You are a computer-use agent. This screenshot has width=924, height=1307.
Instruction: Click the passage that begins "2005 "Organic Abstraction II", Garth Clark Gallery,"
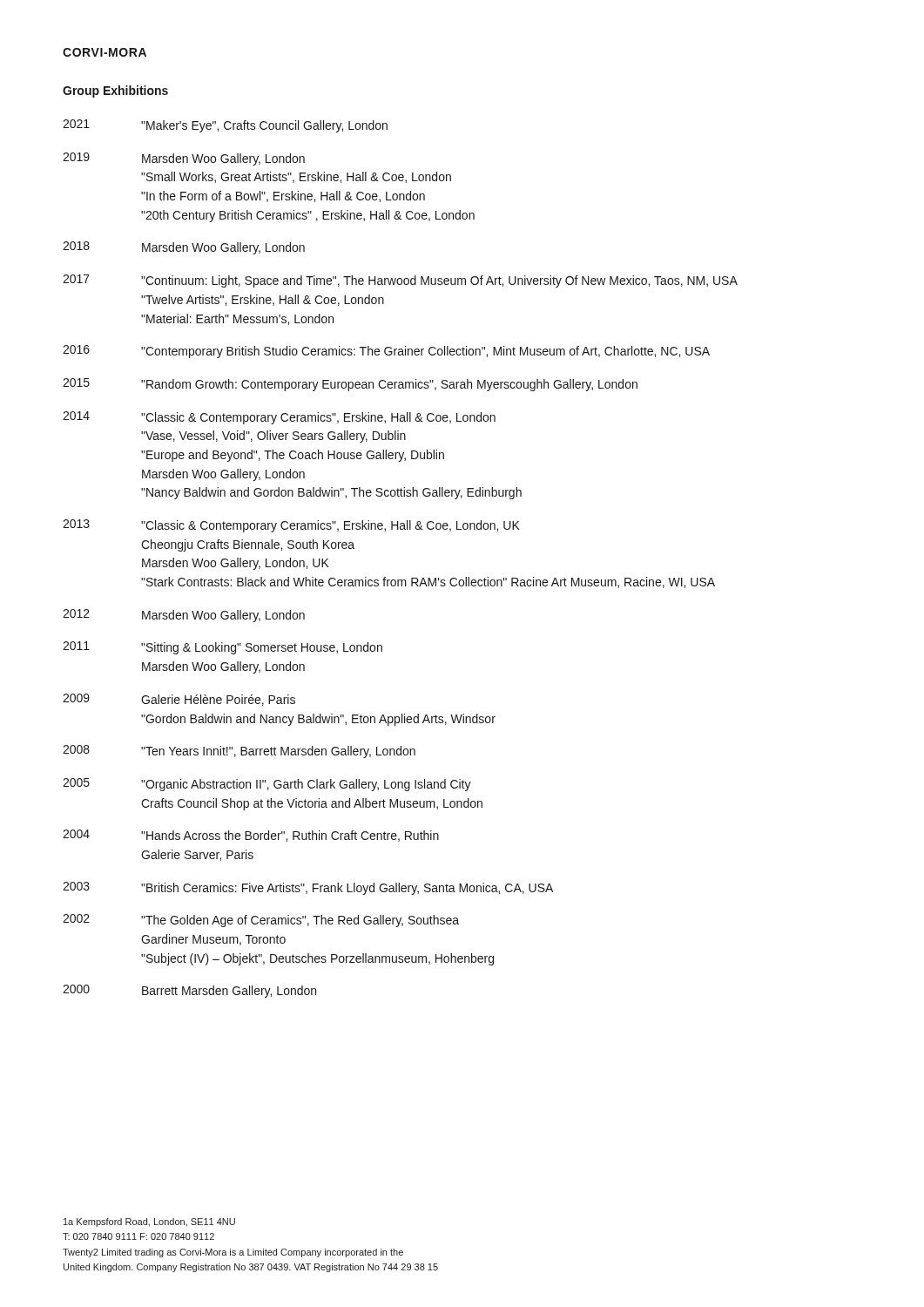point(462,794)
